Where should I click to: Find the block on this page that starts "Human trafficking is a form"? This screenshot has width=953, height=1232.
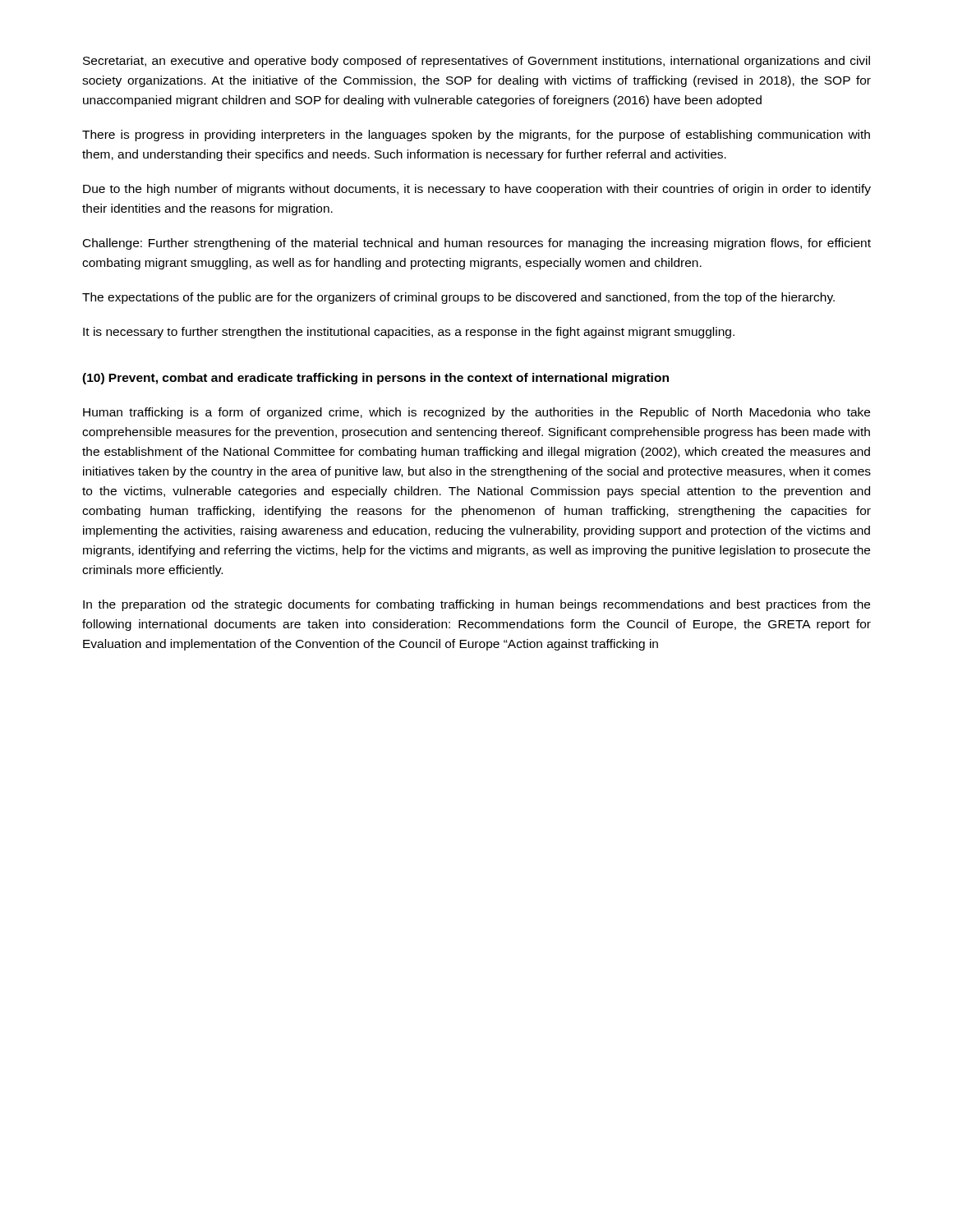(x=476, y=491)
